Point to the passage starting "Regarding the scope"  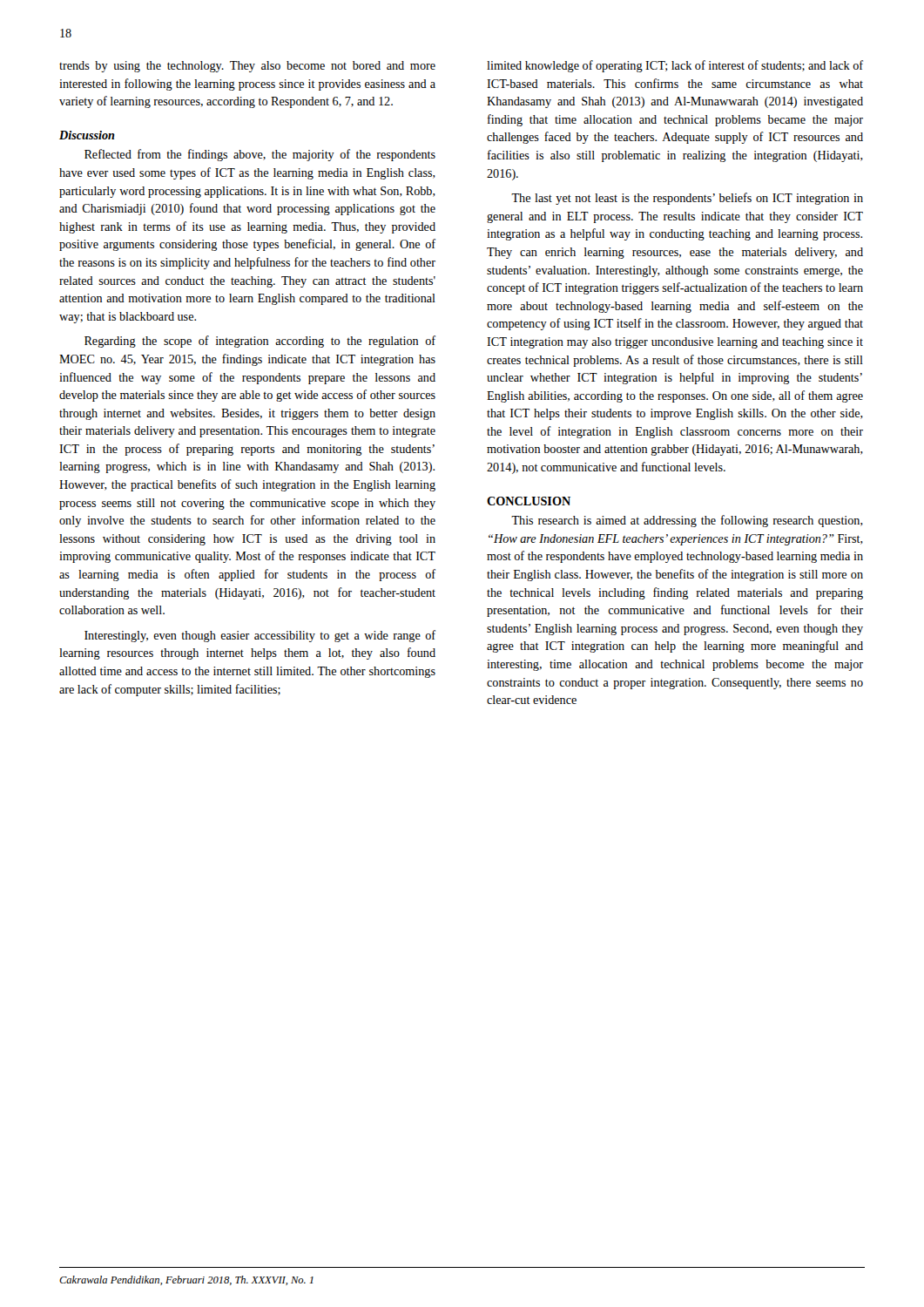pyautogui.click(x=247, y=476)
